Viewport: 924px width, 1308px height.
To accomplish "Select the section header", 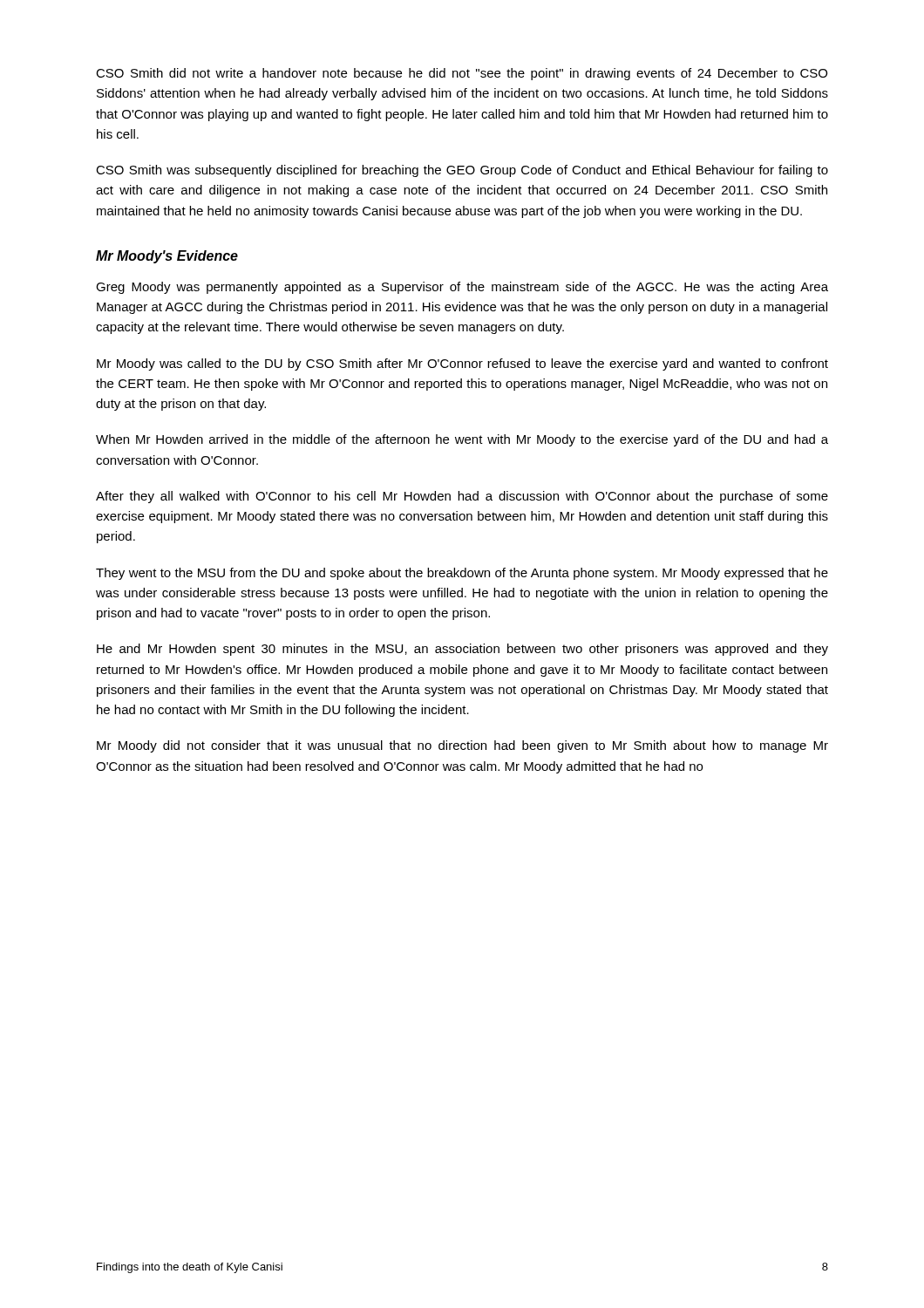I will 167,256.
